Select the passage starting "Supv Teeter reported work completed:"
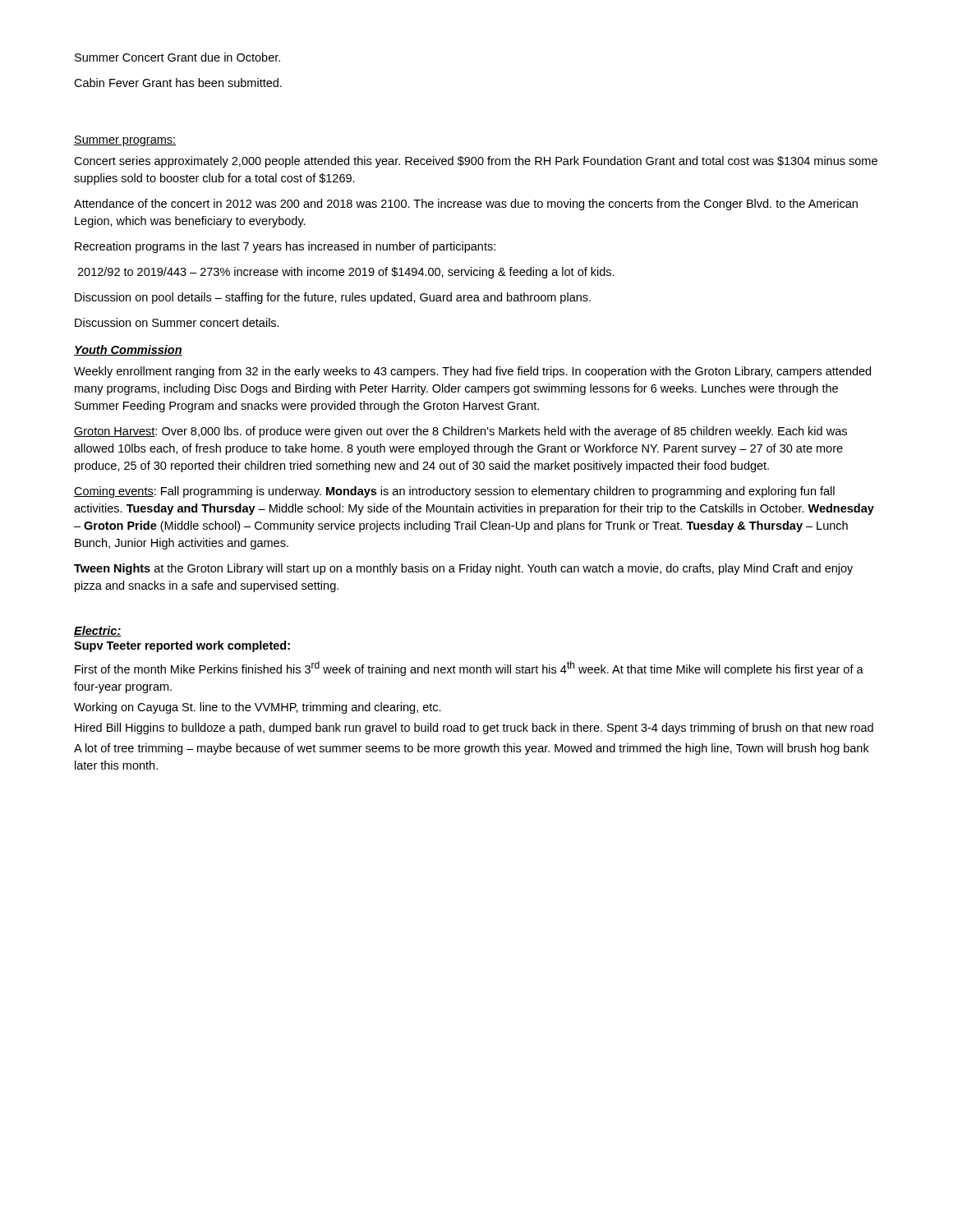The width and height of the screenshot is (953, 1232). click(182, 646)
